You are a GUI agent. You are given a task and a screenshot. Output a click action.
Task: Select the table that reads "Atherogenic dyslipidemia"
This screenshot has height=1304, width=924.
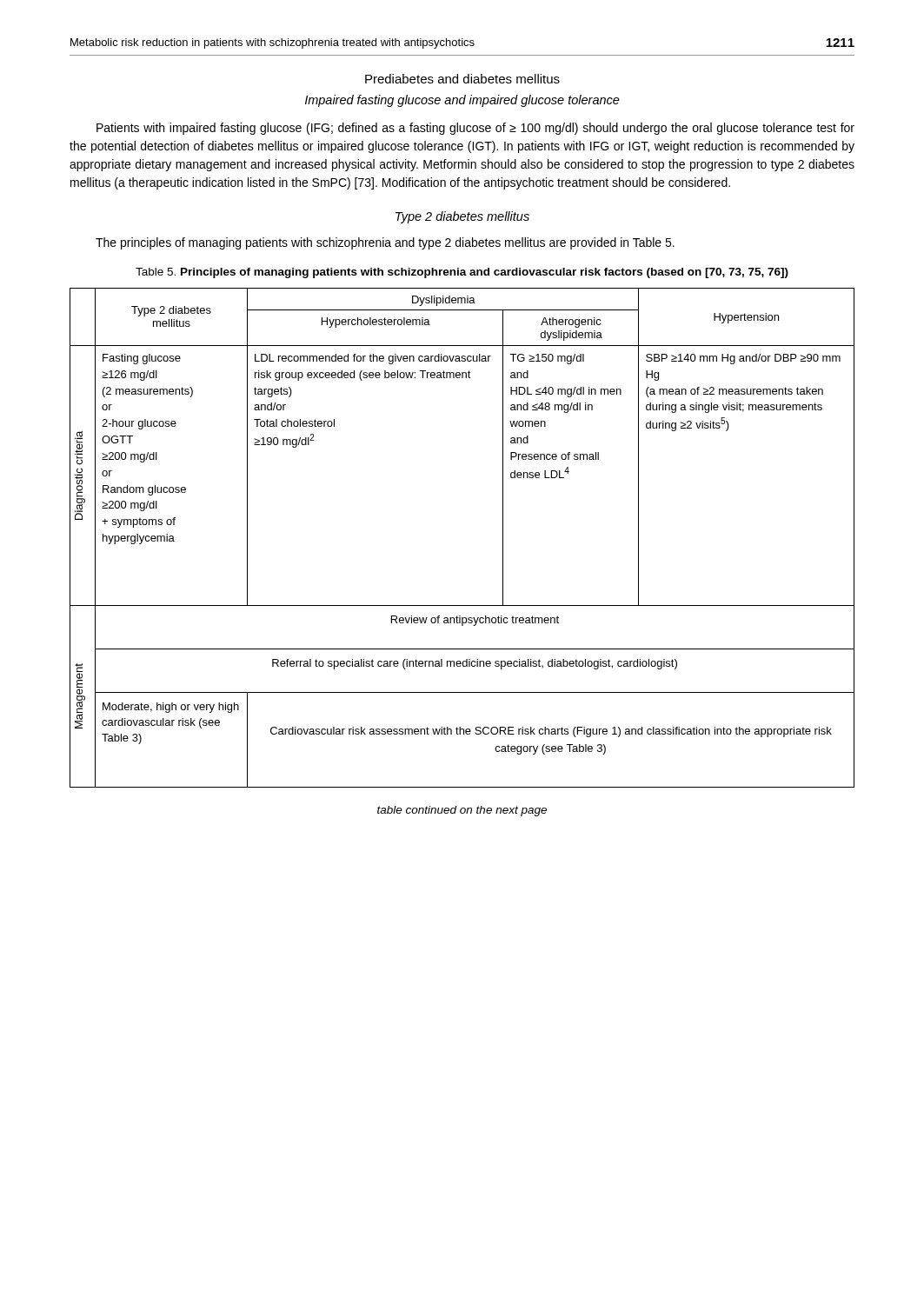462,538
